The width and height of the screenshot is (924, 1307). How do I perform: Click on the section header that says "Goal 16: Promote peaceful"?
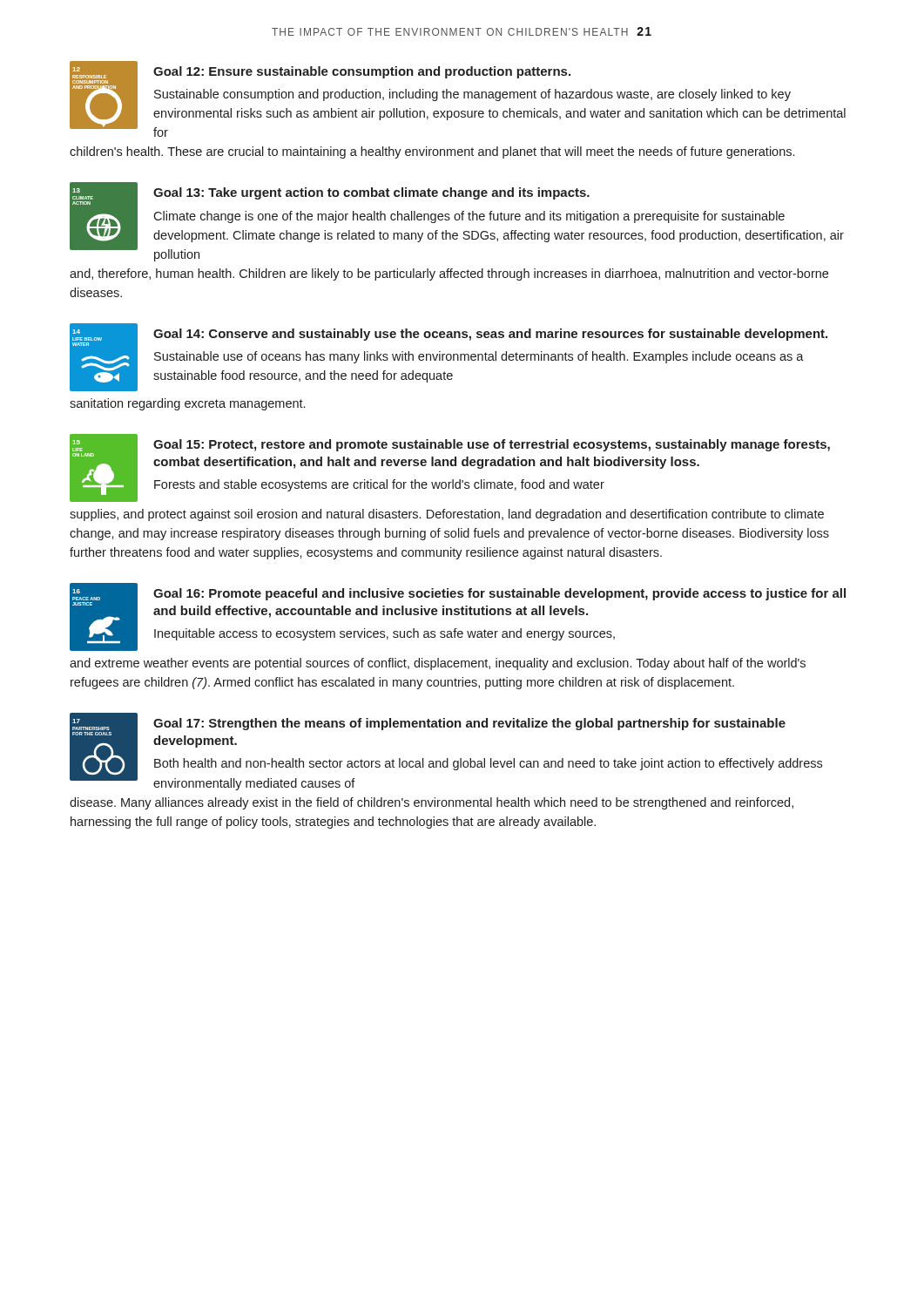click(500, 602)
